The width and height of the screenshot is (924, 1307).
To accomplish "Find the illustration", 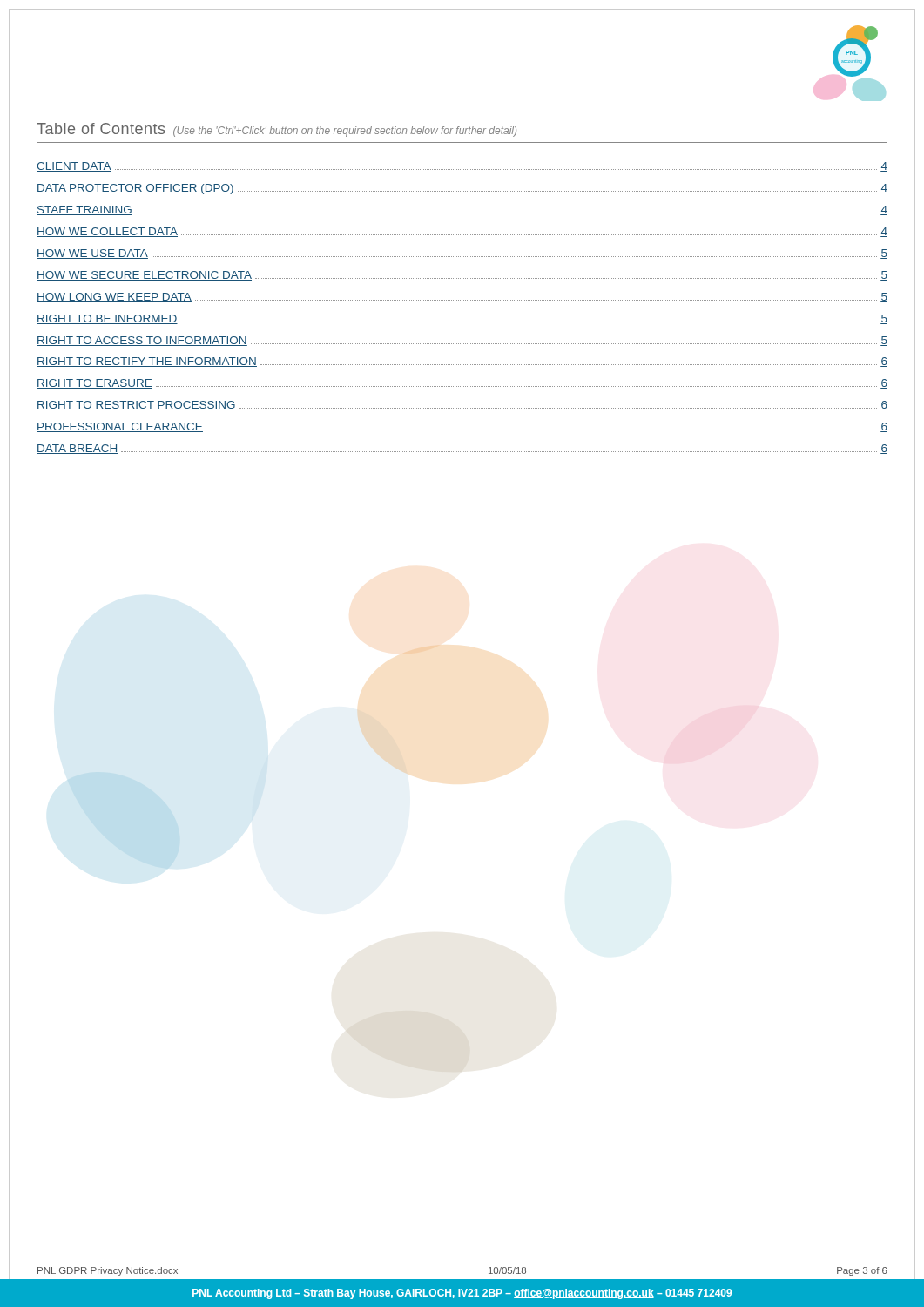I will 462,887.
